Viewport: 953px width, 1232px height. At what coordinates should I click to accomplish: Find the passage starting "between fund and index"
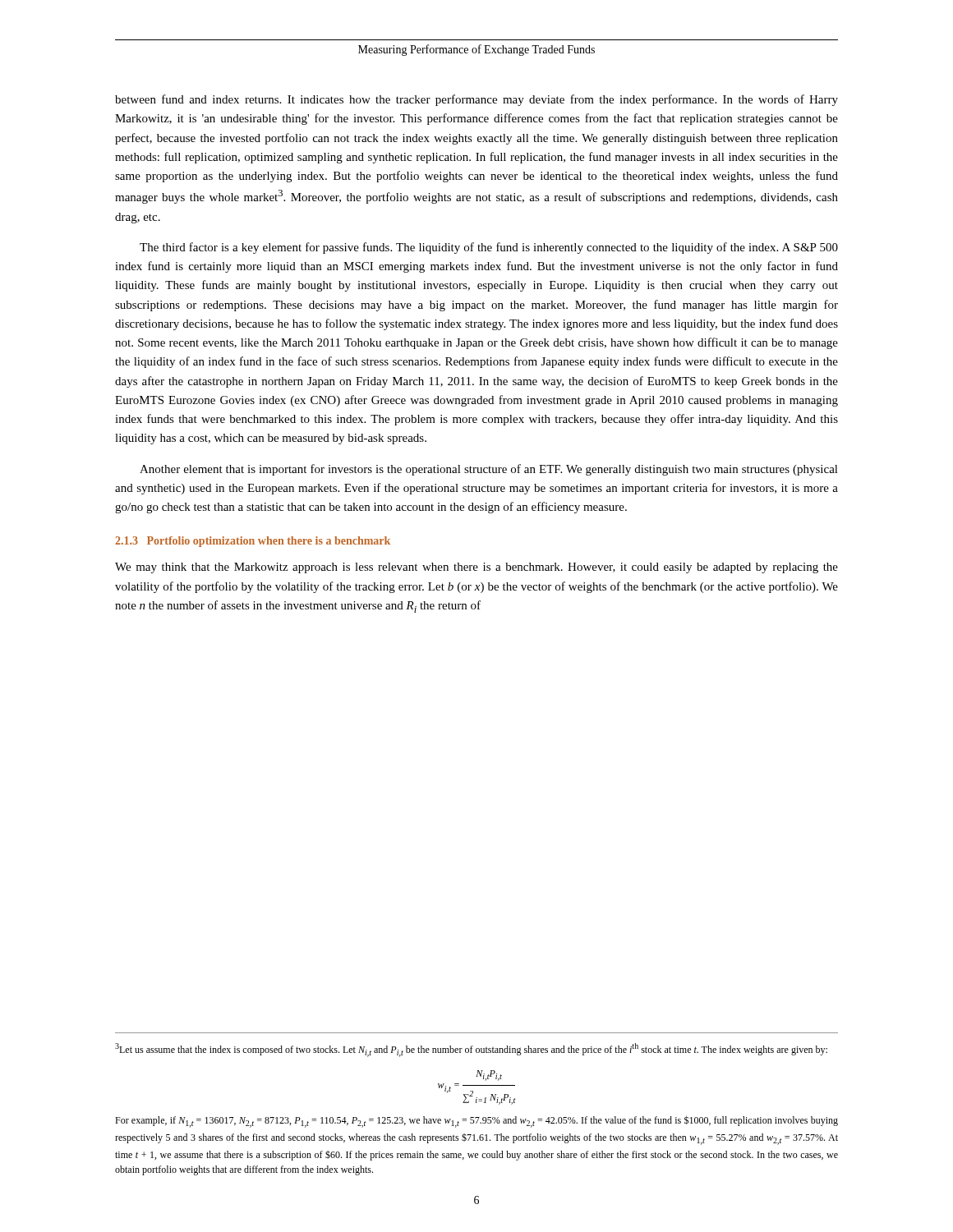tap(476, 158)
